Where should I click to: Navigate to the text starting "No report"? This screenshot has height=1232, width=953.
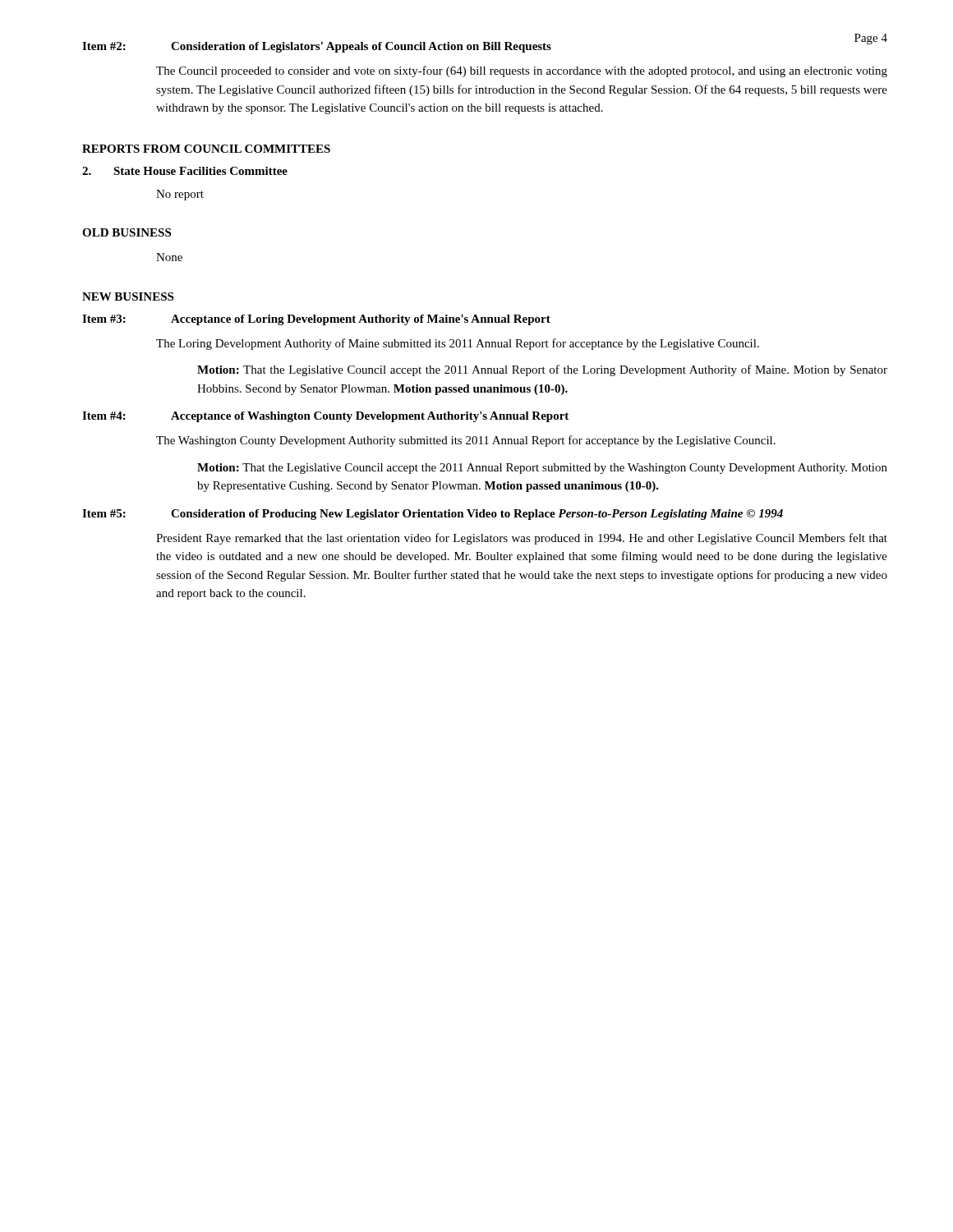[180, 195]
